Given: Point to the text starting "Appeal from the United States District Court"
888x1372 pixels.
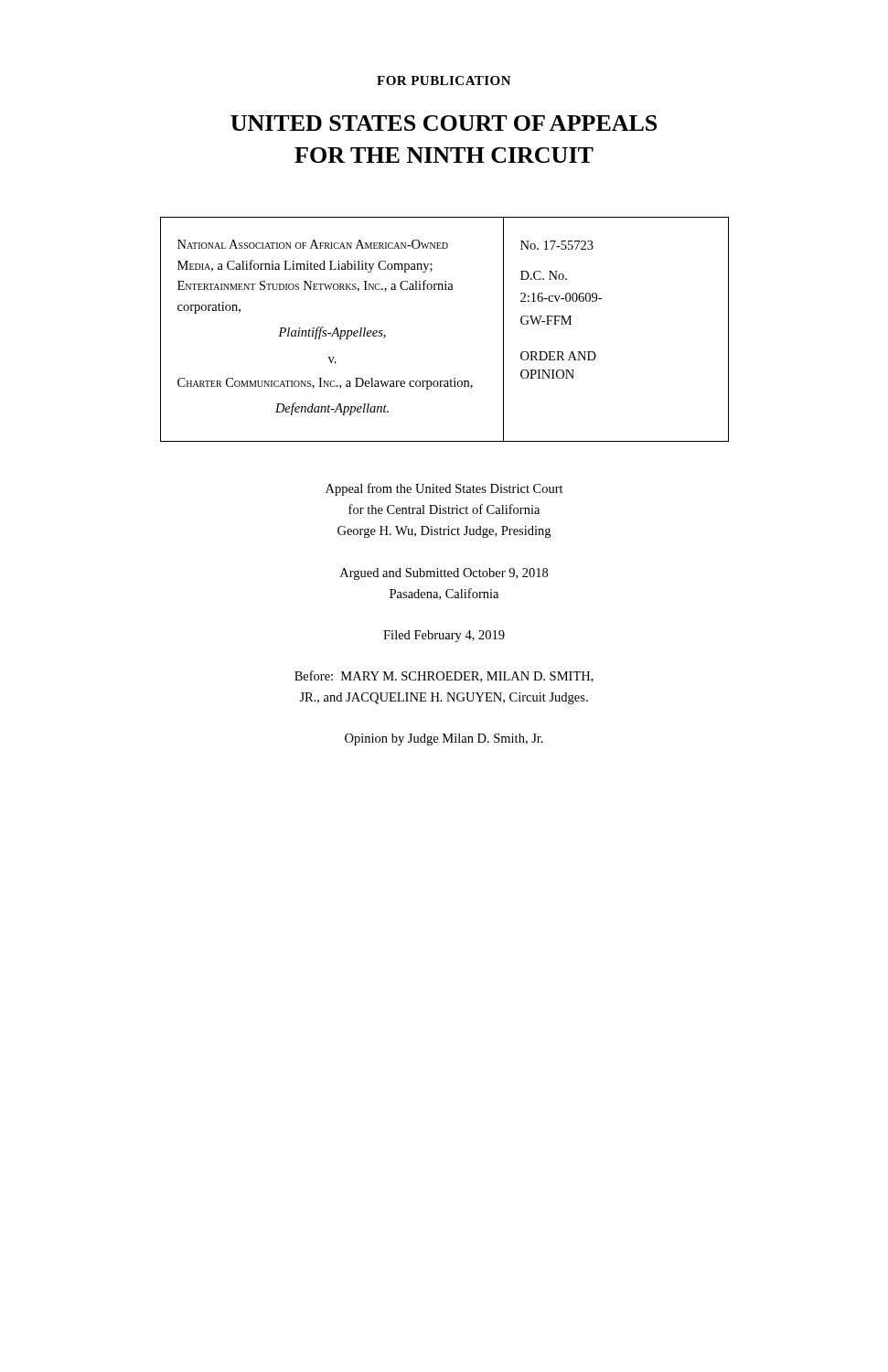Looking at the screenshot, I should [x=444, y=510].
